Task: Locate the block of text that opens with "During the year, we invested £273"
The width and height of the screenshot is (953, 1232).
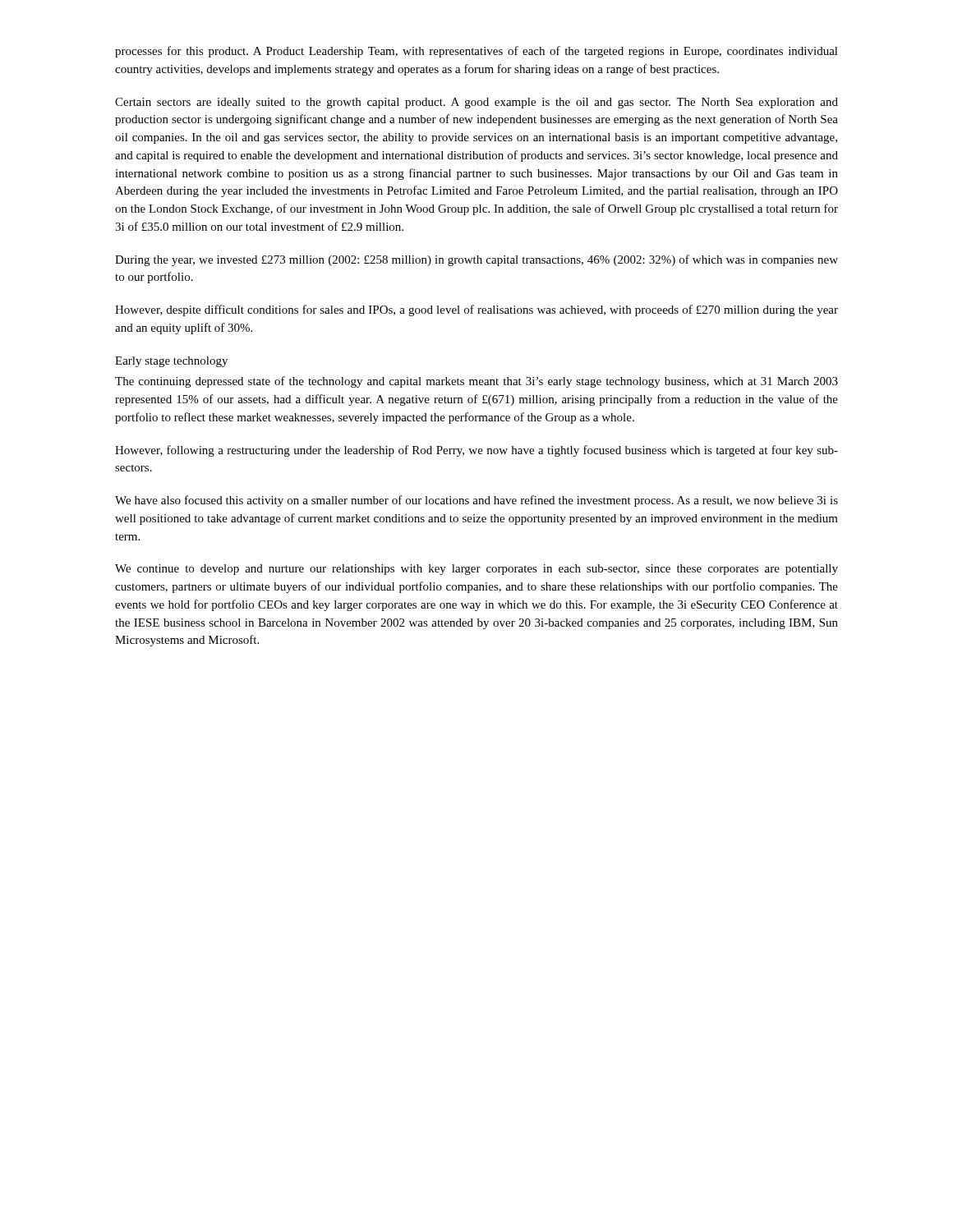Action: 476,268
